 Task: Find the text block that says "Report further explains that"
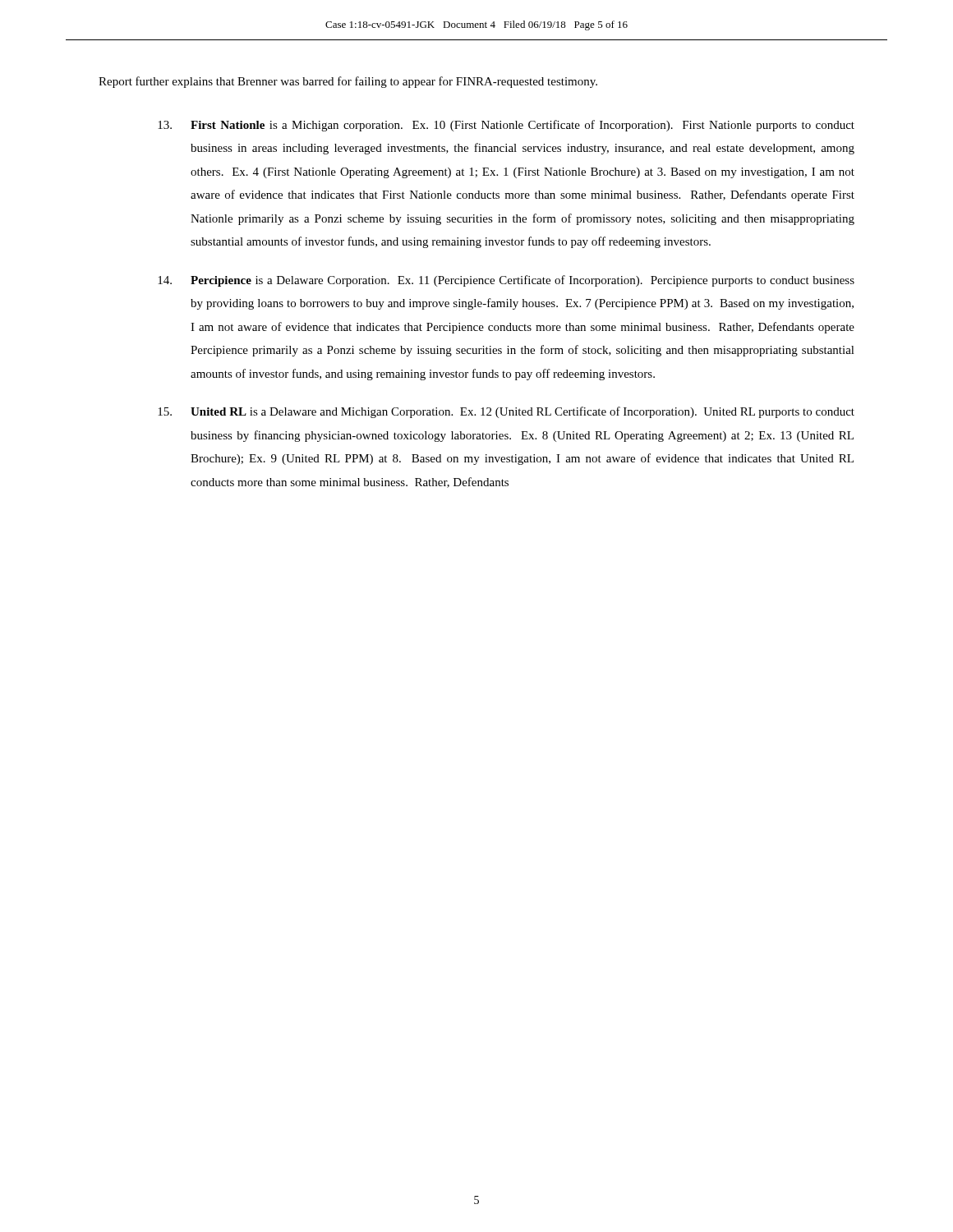coord(348,81)
